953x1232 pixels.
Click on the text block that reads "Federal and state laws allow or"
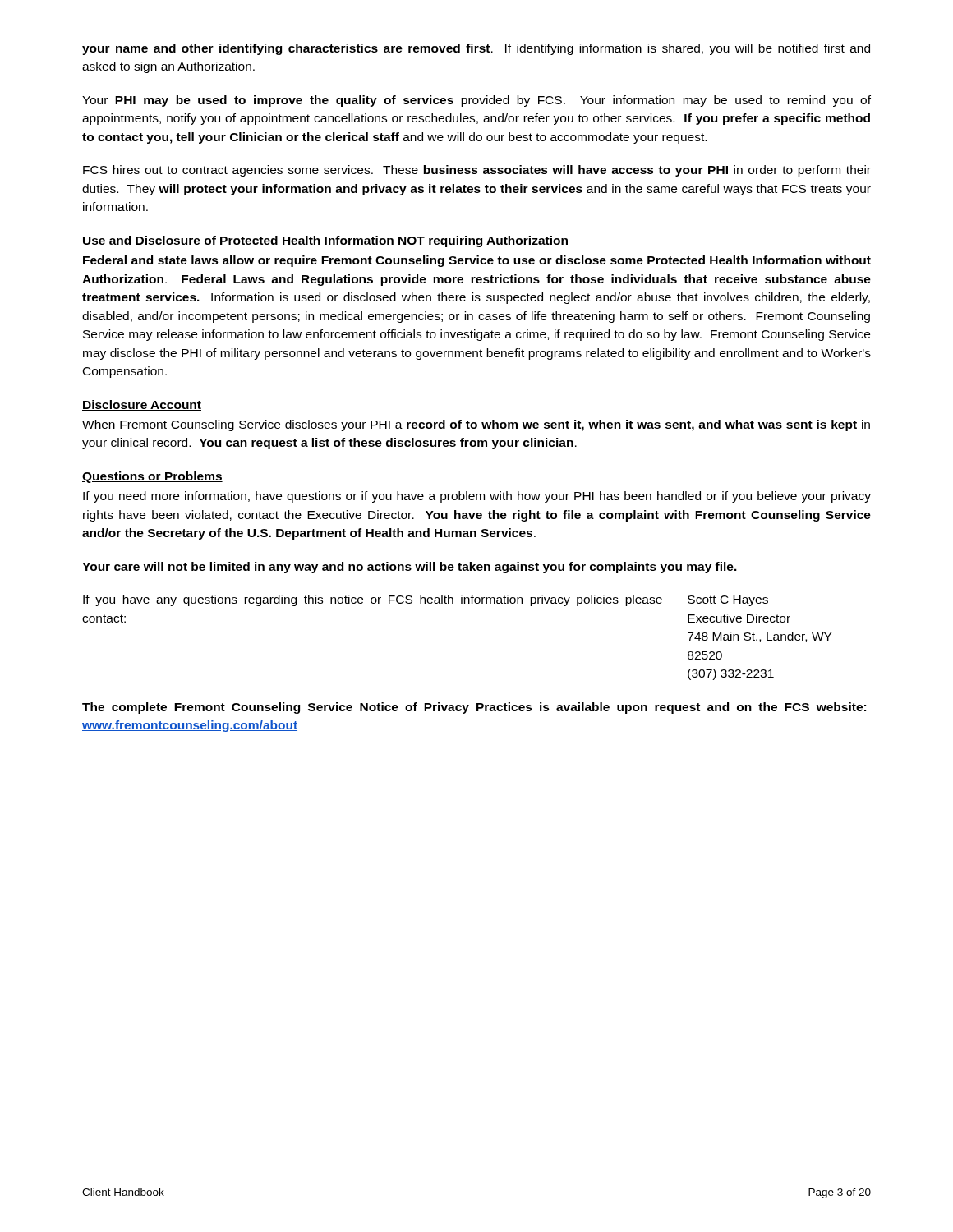(x=476, y=316)
